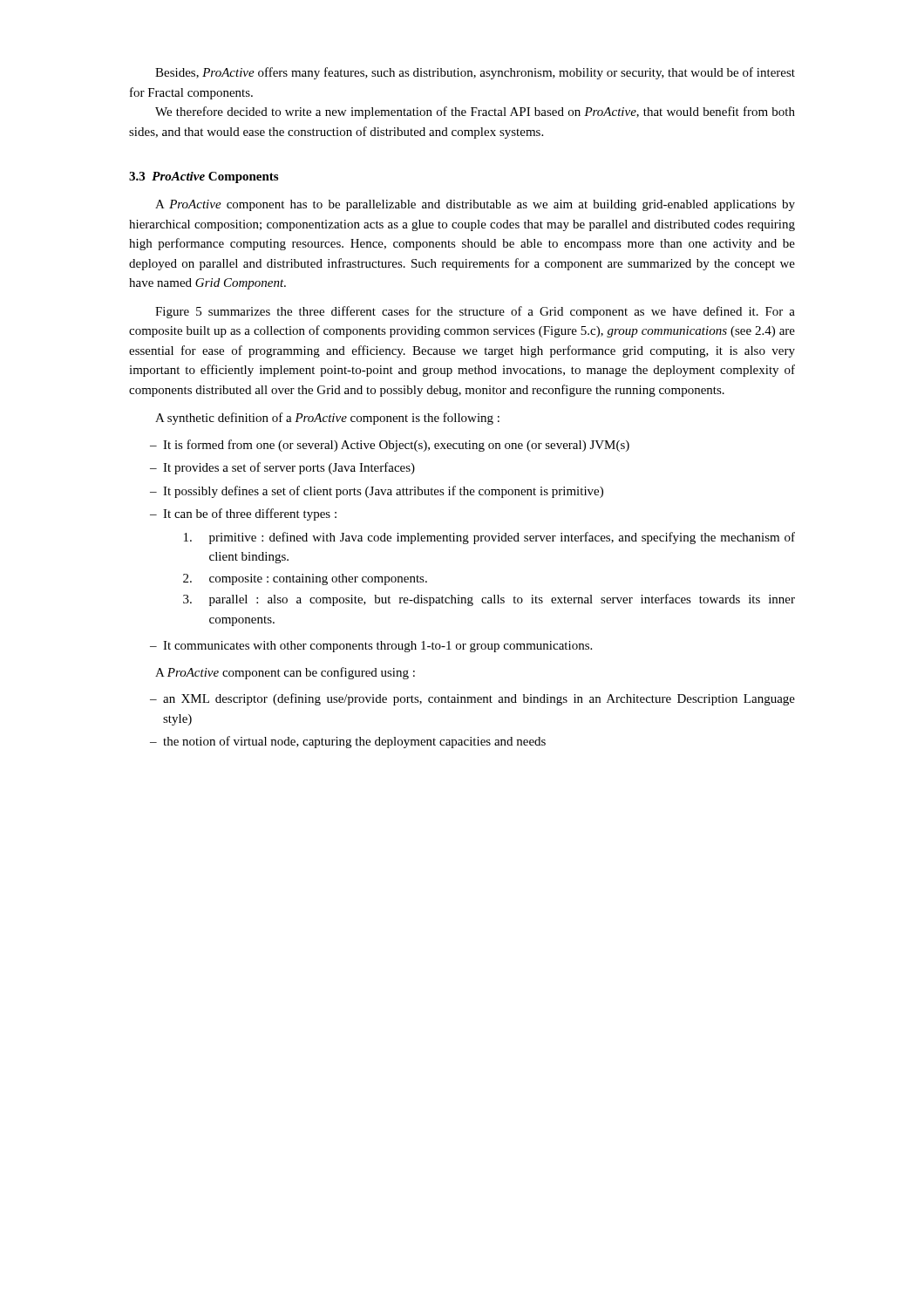This screenshot has width=924, height=1308.
Task: Select the text block containing "A ProActive component has to be parallelizable and"
Action: (x=462, y=297)
